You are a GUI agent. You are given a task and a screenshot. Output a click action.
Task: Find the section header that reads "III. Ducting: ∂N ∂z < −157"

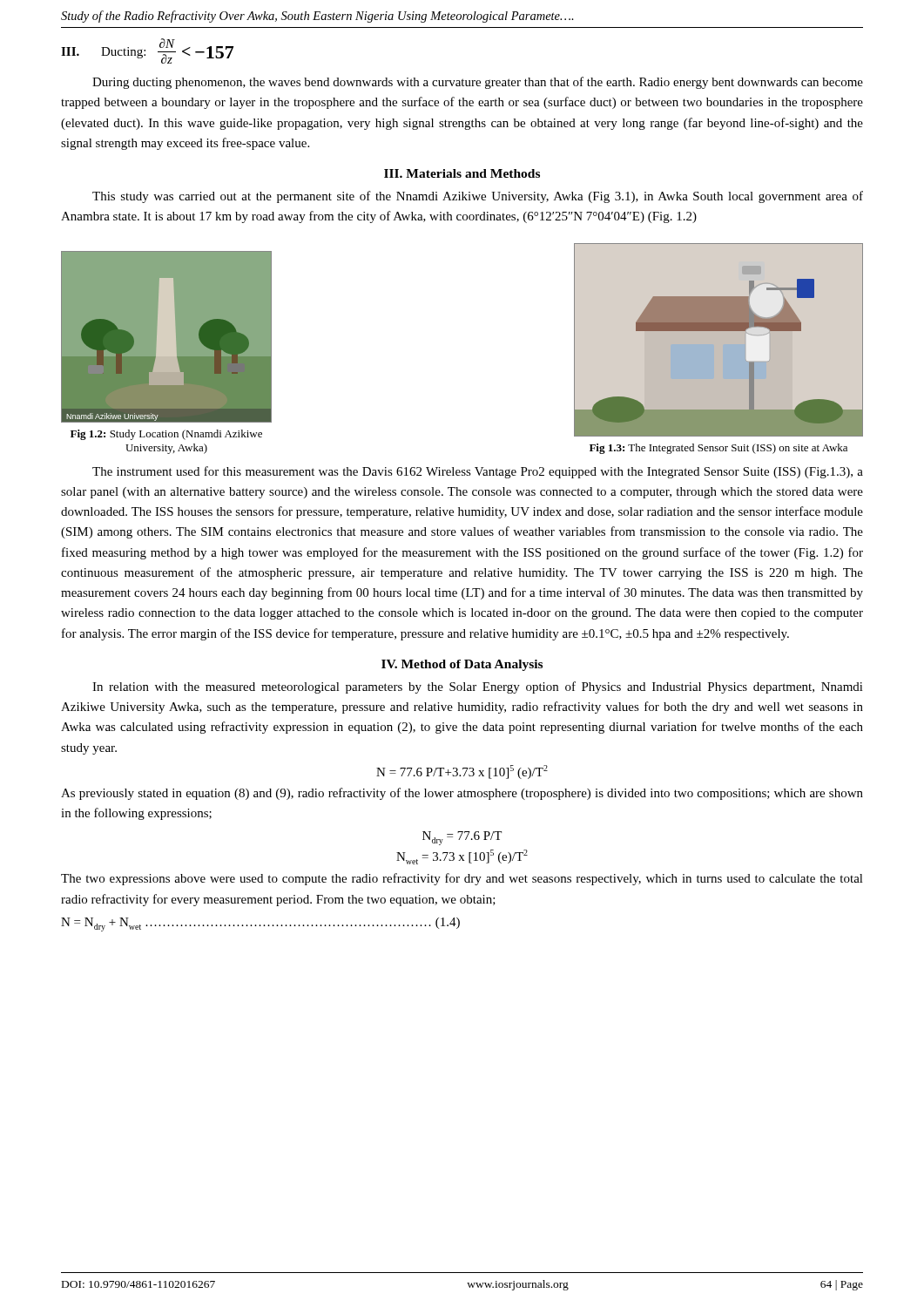tap(148, 52)
